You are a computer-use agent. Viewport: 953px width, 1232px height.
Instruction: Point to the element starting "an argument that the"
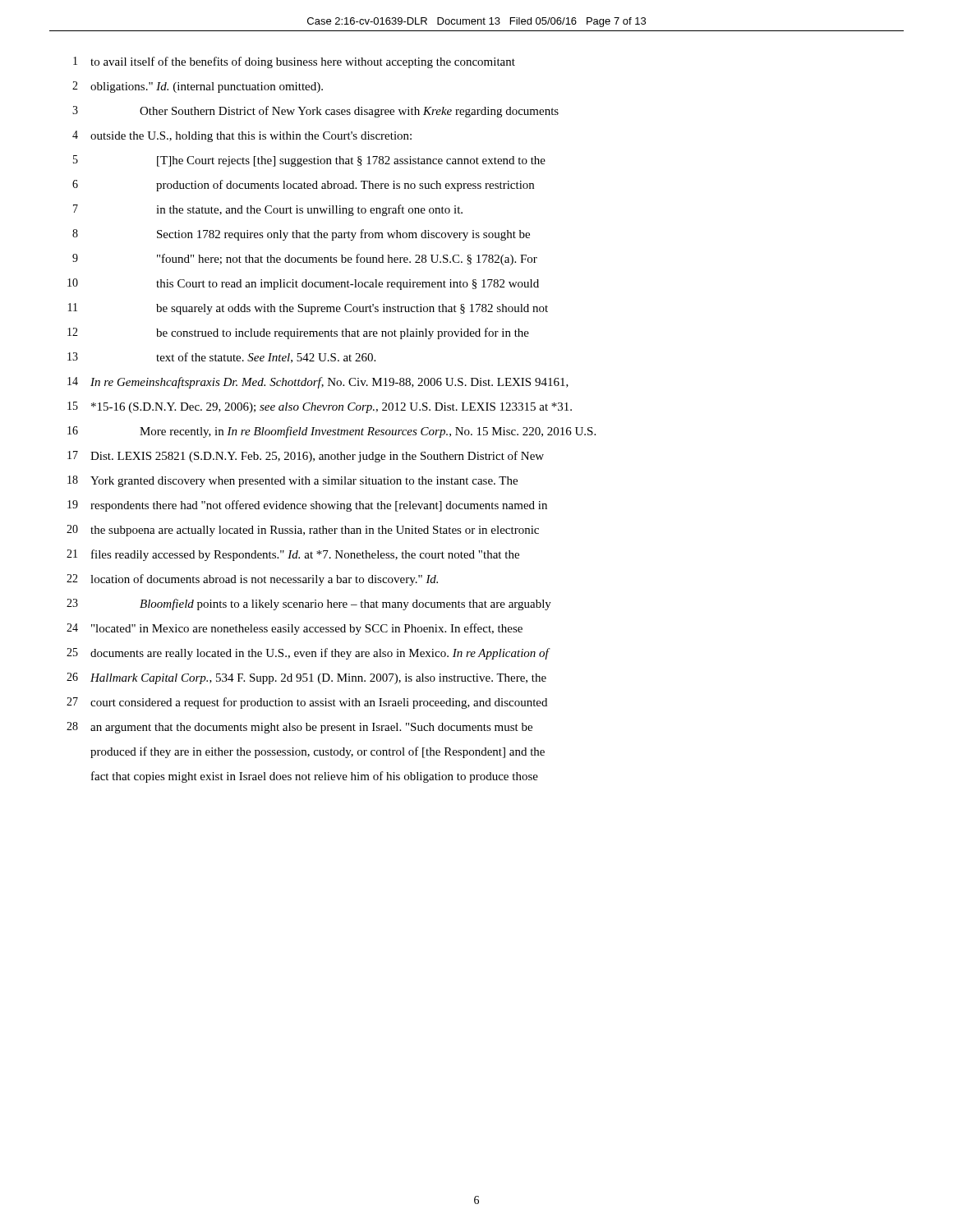pyautogui.click(x=312, y=727)
